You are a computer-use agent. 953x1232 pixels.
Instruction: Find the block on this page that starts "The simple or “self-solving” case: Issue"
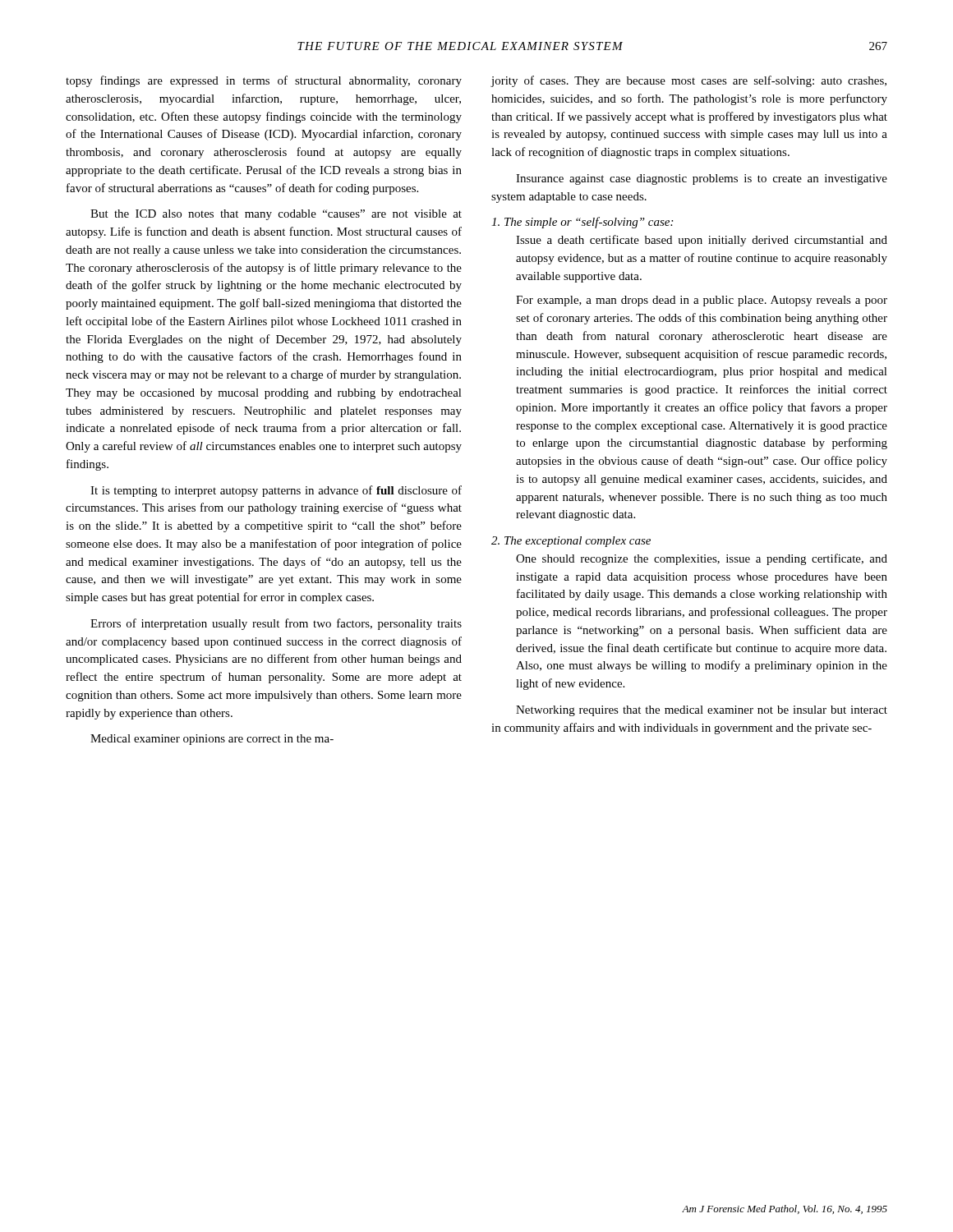point(689,249)
